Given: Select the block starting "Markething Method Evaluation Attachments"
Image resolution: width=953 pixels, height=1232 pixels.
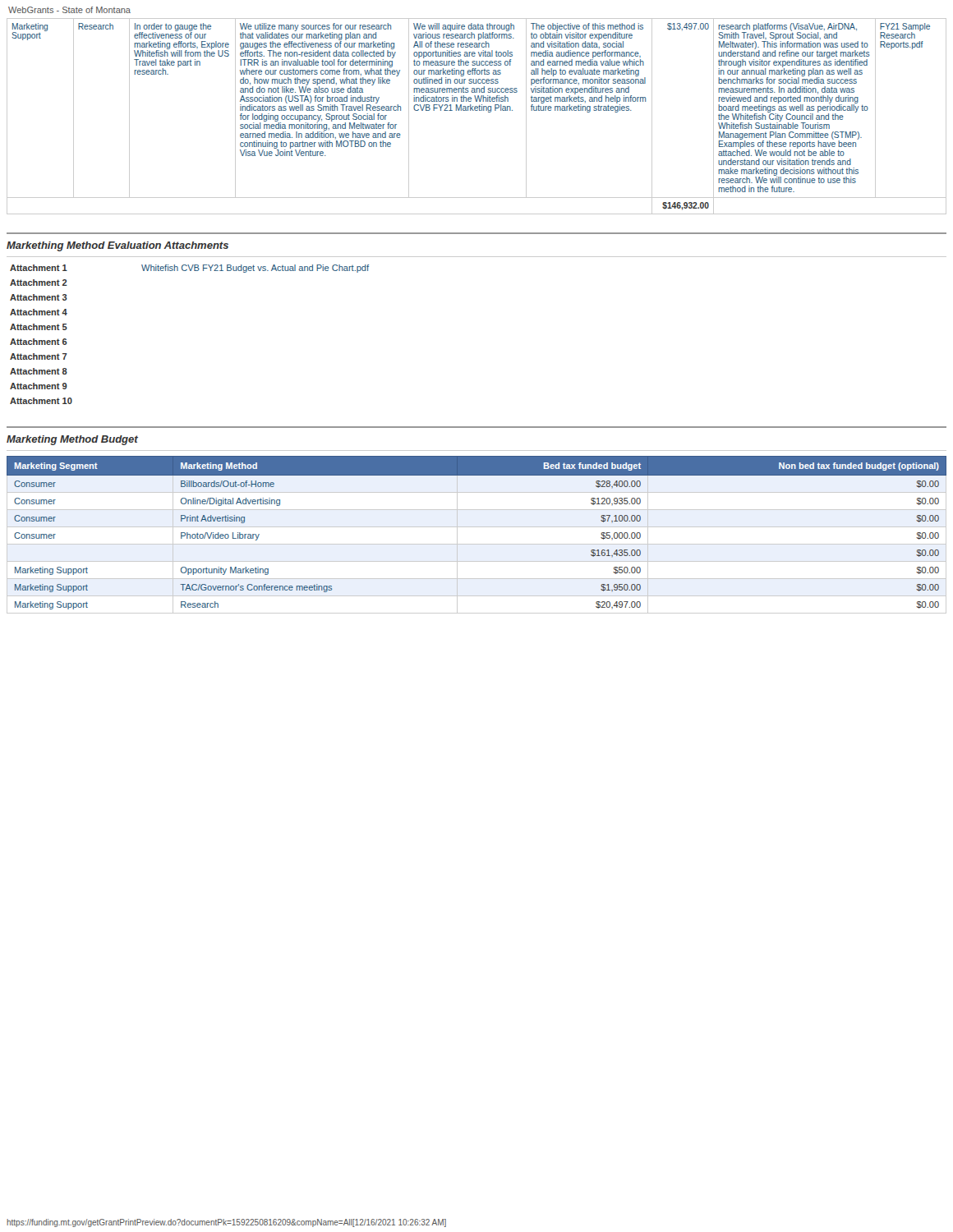Looking at the screenshot, I should point(118,245).
